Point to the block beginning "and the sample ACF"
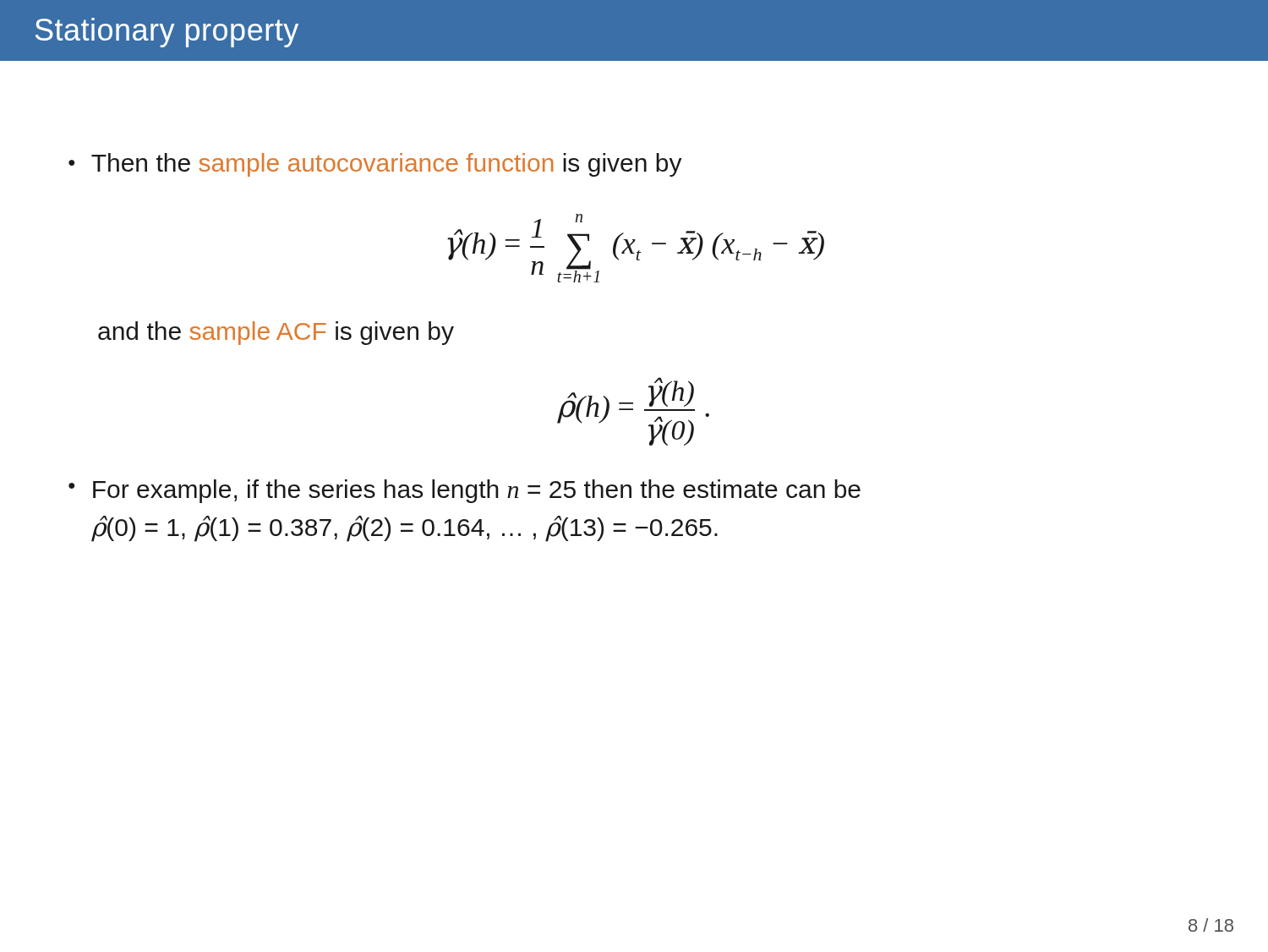This screenshot has height=952, width=1268. 276,331
